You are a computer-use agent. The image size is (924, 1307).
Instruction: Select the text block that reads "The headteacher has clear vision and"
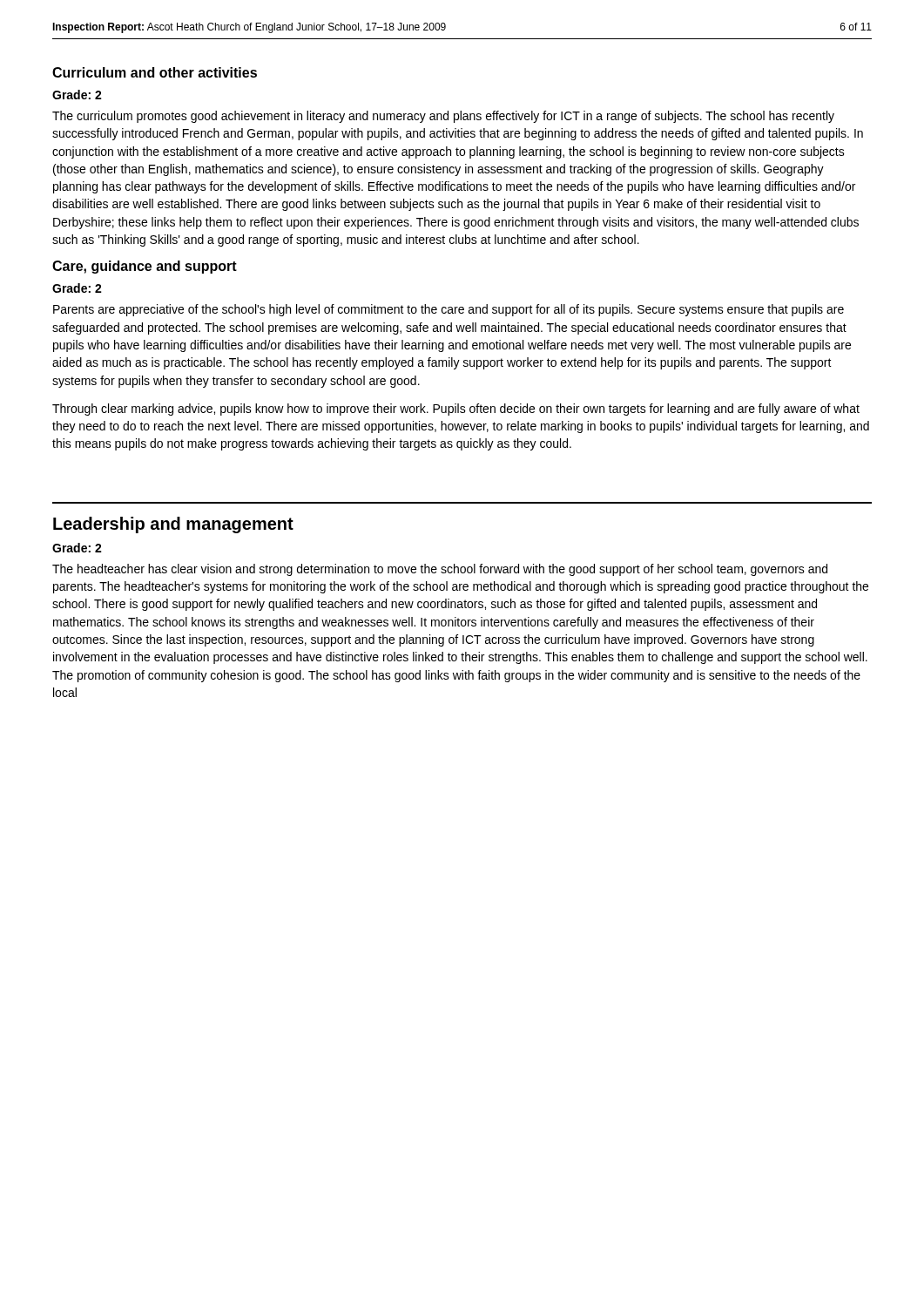461,631
